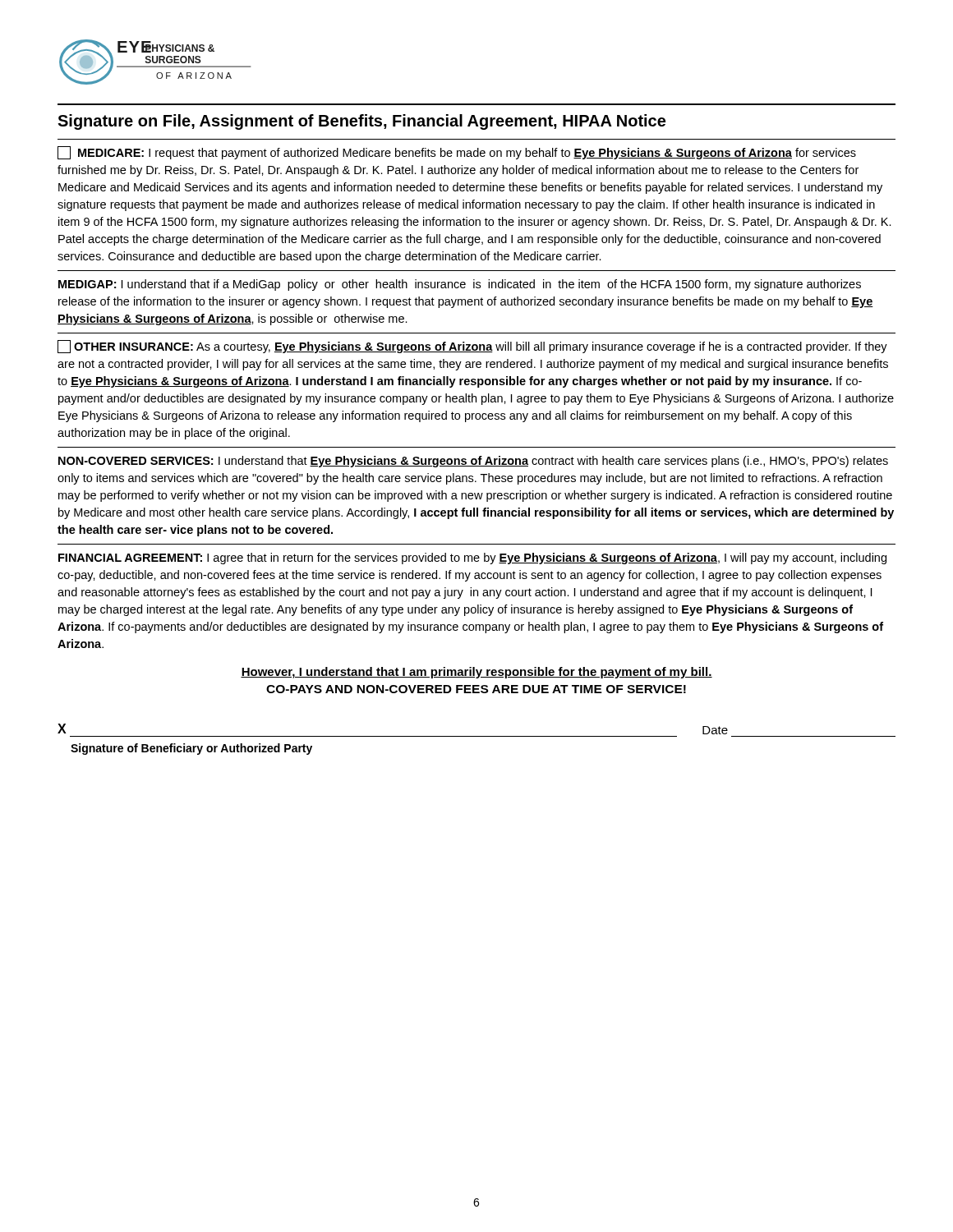Find the logo
953x1232 pixels.
[x=476, y=62]
